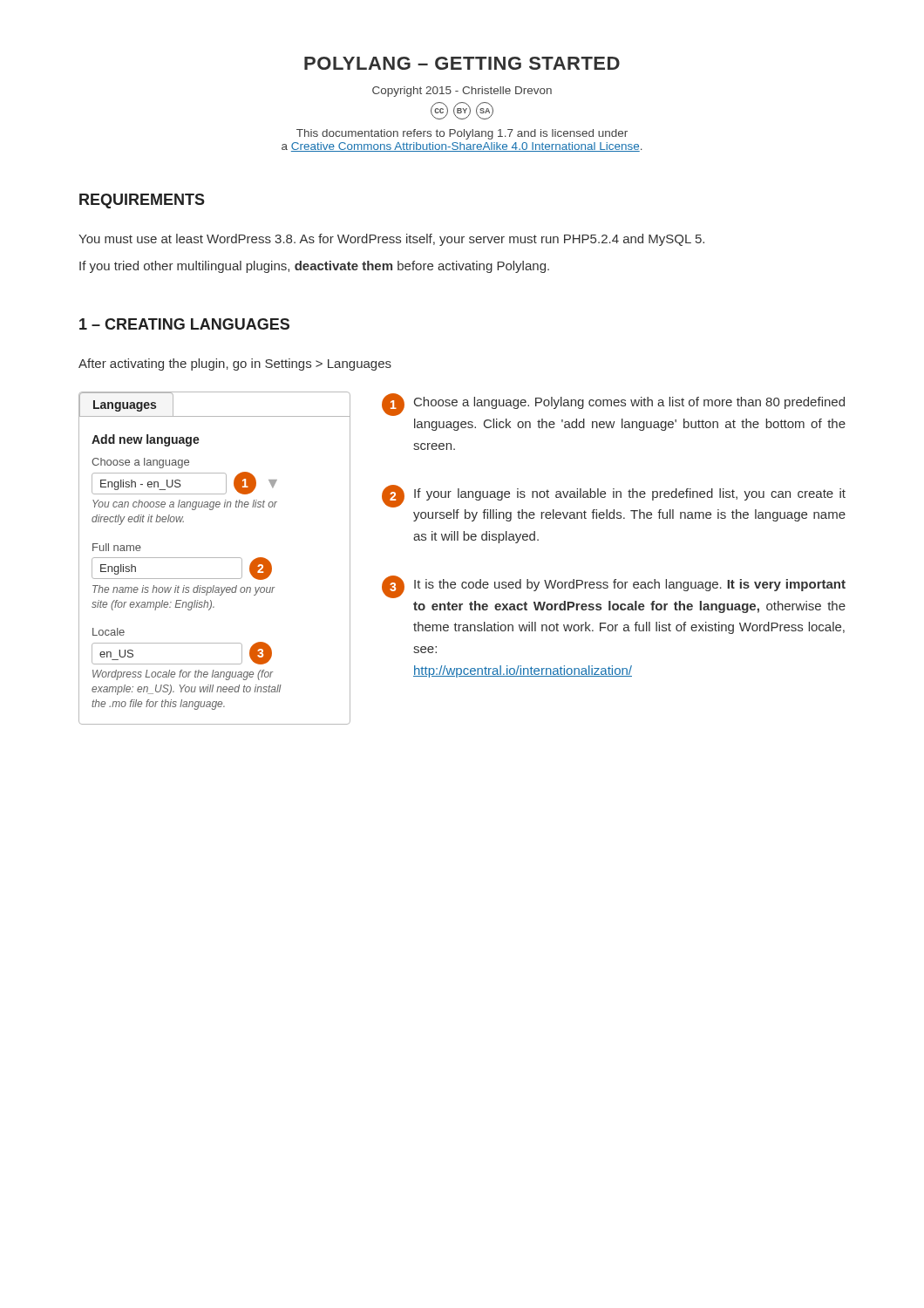Select the text block with the text "You must use"

[392, 239]
